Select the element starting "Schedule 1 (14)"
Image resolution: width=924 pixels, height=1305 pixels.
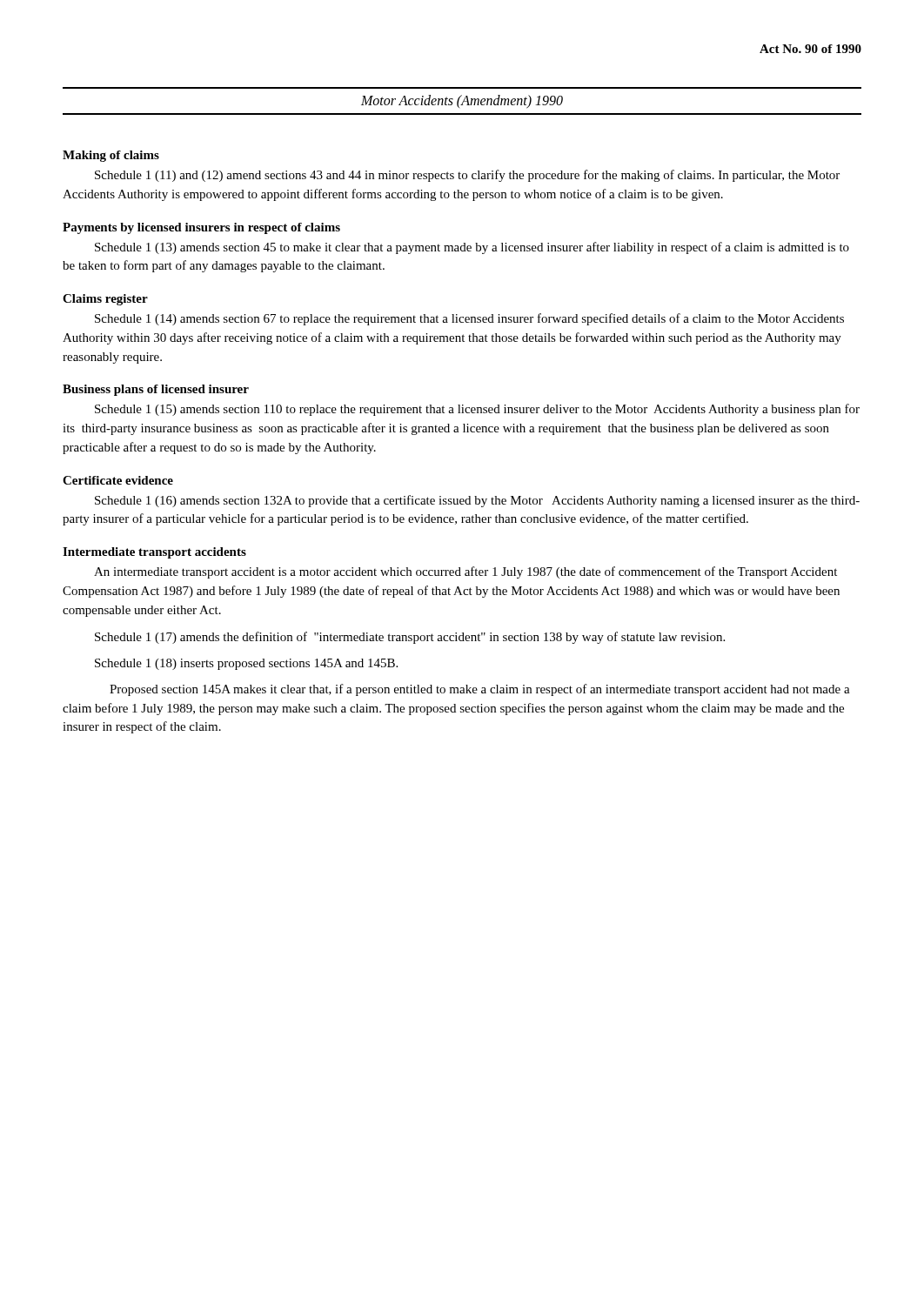click(454, 337)
